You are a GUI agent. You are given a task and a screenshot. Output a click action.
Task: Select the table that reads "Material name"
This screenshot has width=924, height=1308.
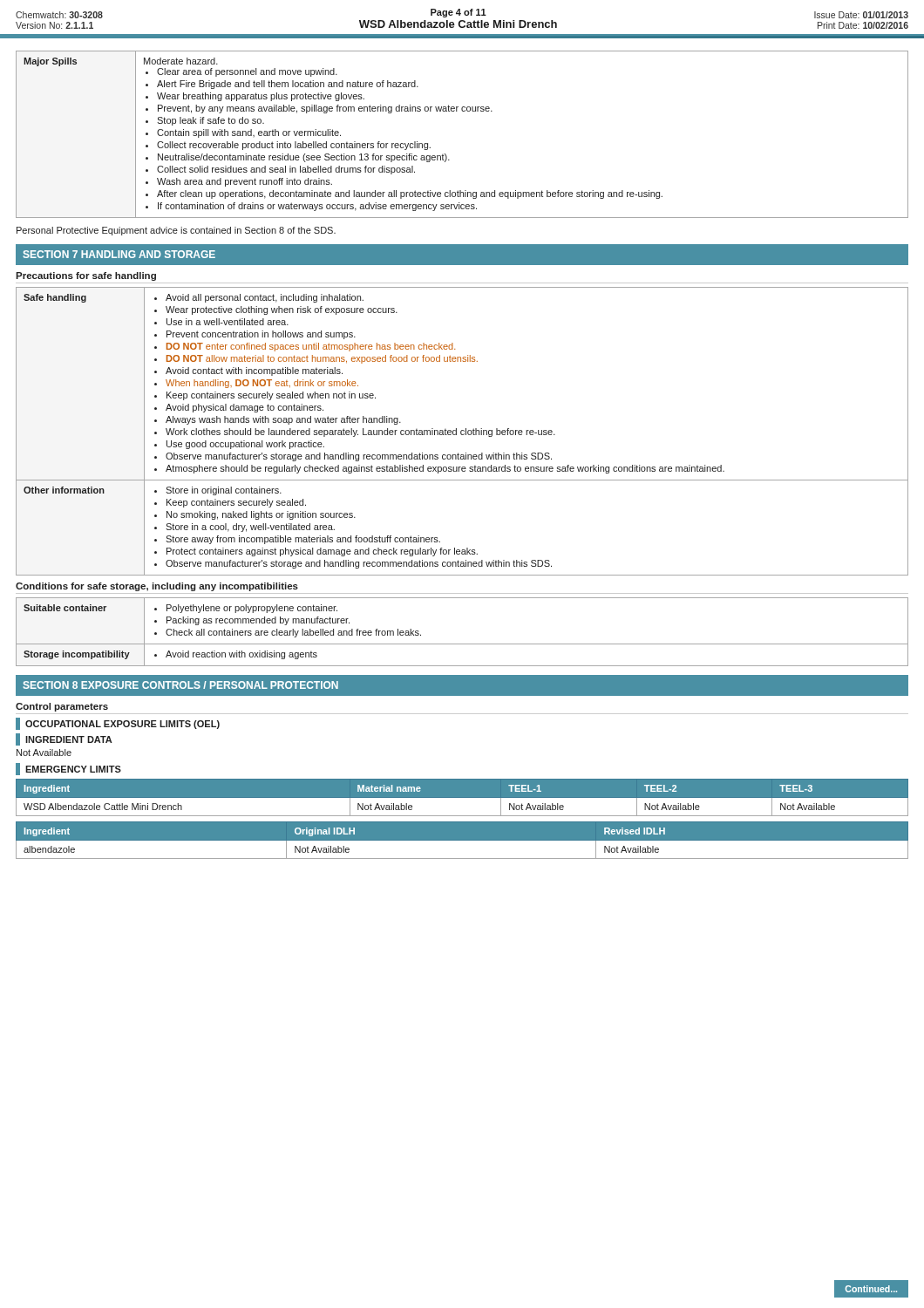click(x=462, y=797)
